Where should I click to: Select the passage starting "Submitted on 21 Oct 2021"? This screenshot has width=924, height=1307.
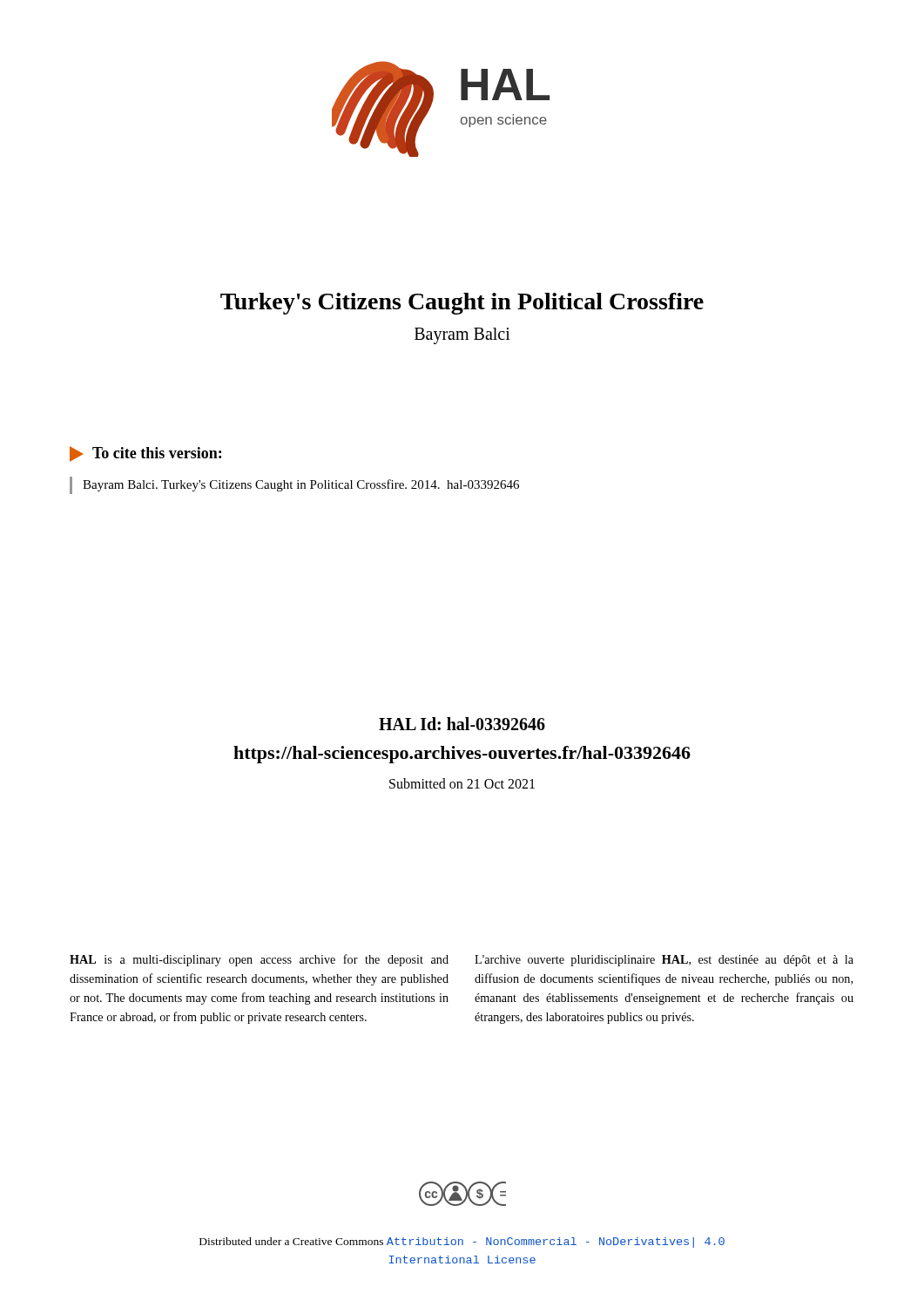(462, 784)
